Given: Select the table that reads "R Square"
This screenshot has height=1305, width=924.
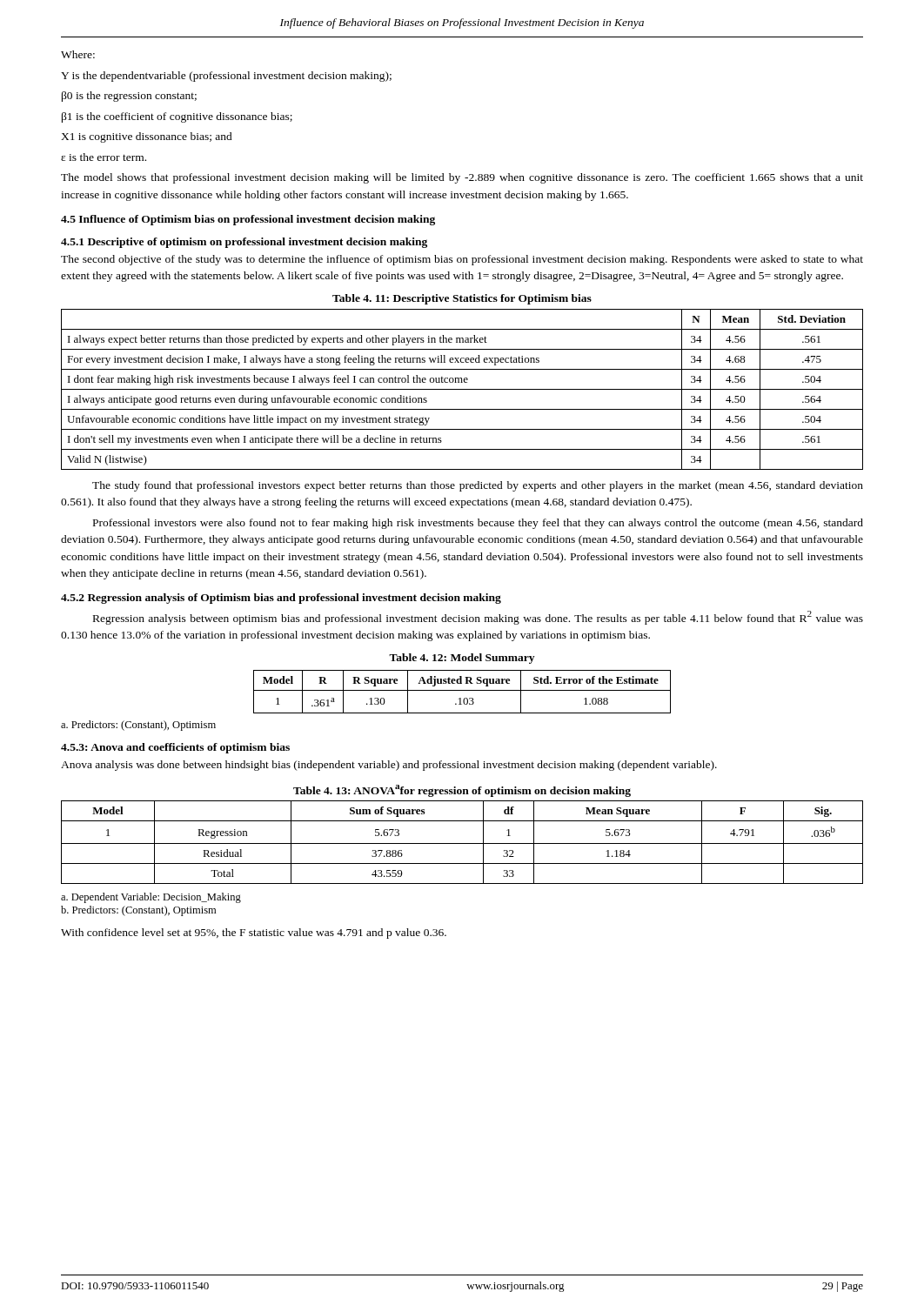Looking at the screenshot, I should (x=462, y=691).
